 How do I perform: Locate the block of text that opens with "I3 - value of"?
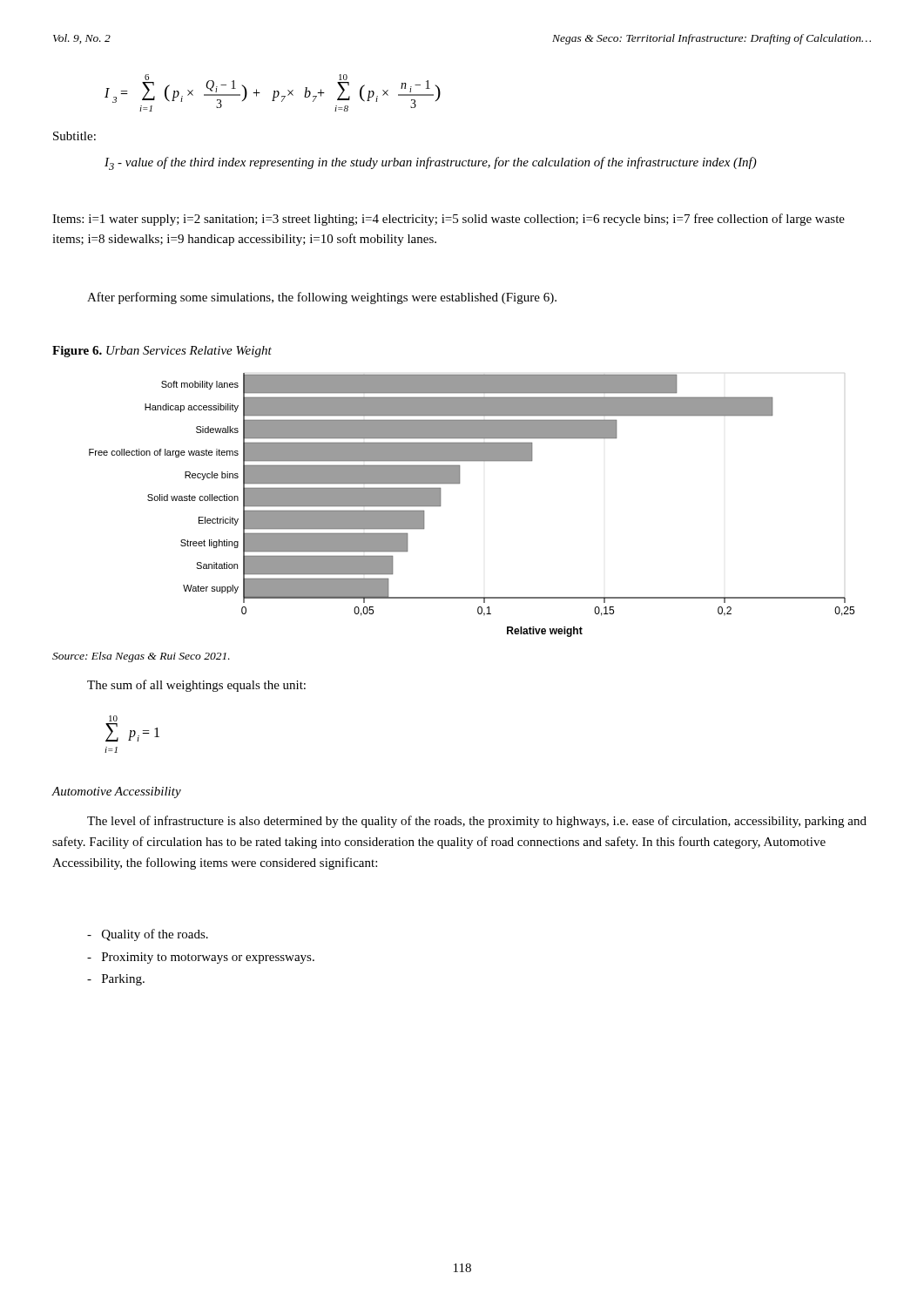431,164
